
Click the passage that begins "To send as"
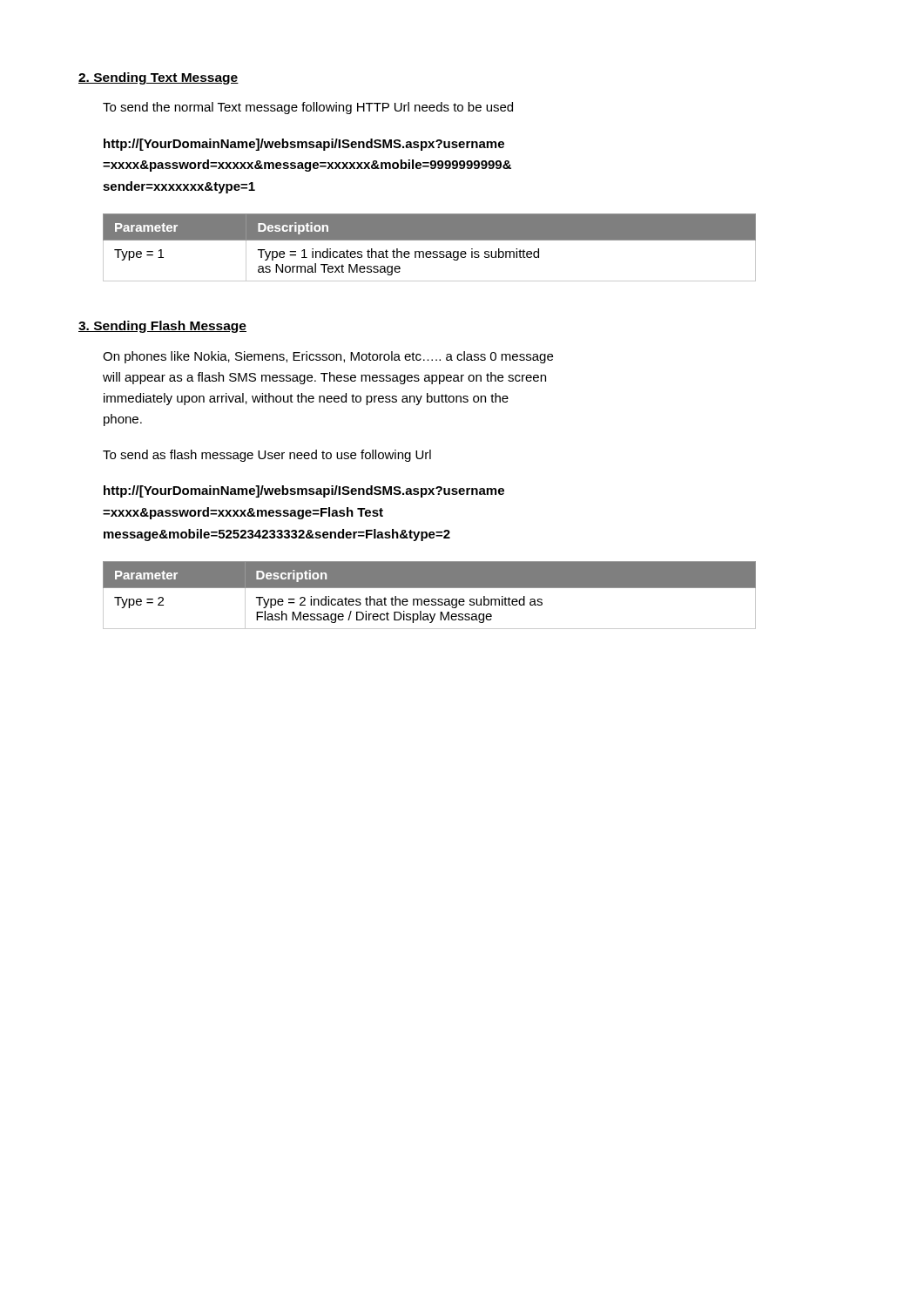point(267,454)
